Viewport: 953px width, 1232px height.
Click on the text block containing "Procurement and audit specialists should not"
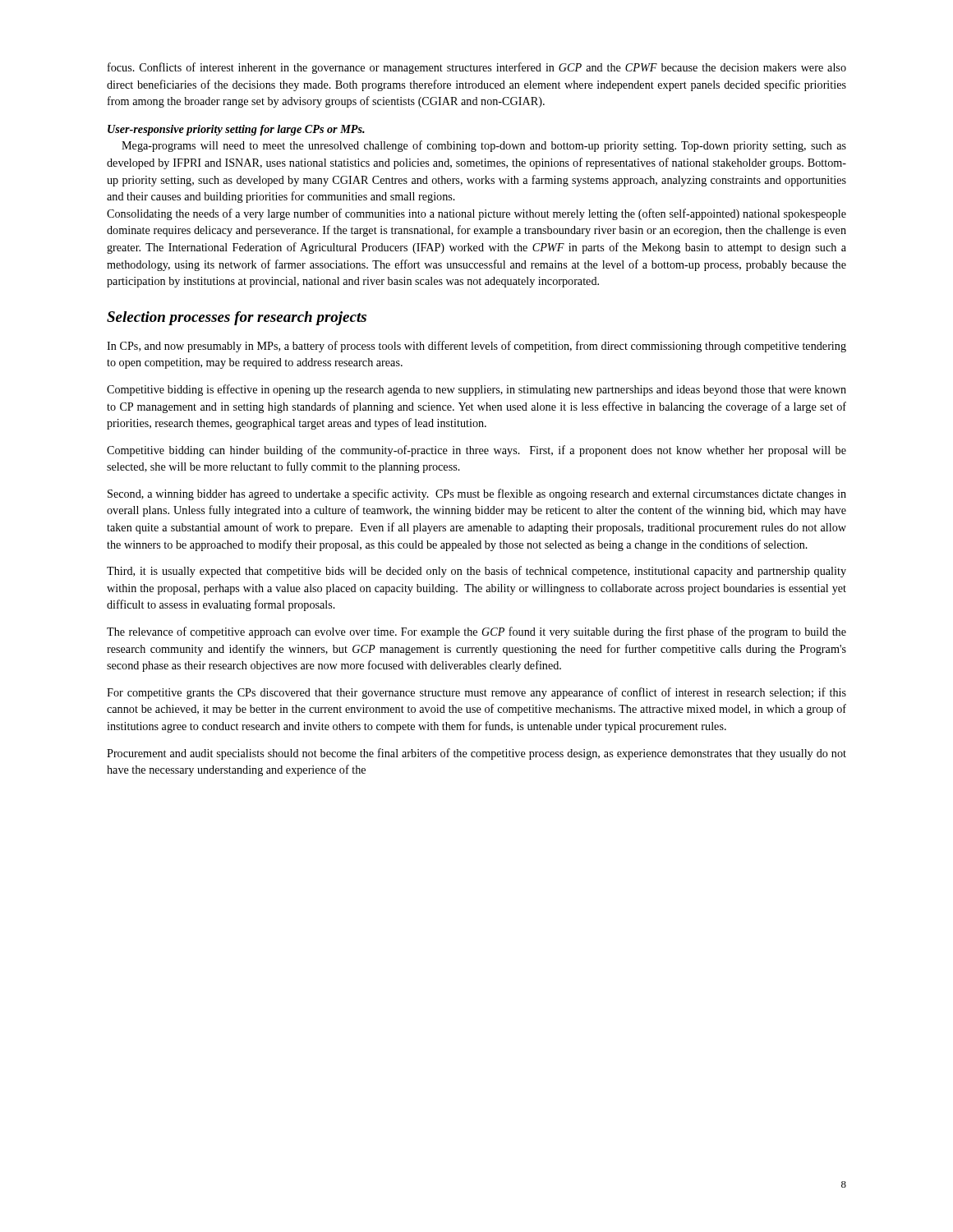point(476,762)
